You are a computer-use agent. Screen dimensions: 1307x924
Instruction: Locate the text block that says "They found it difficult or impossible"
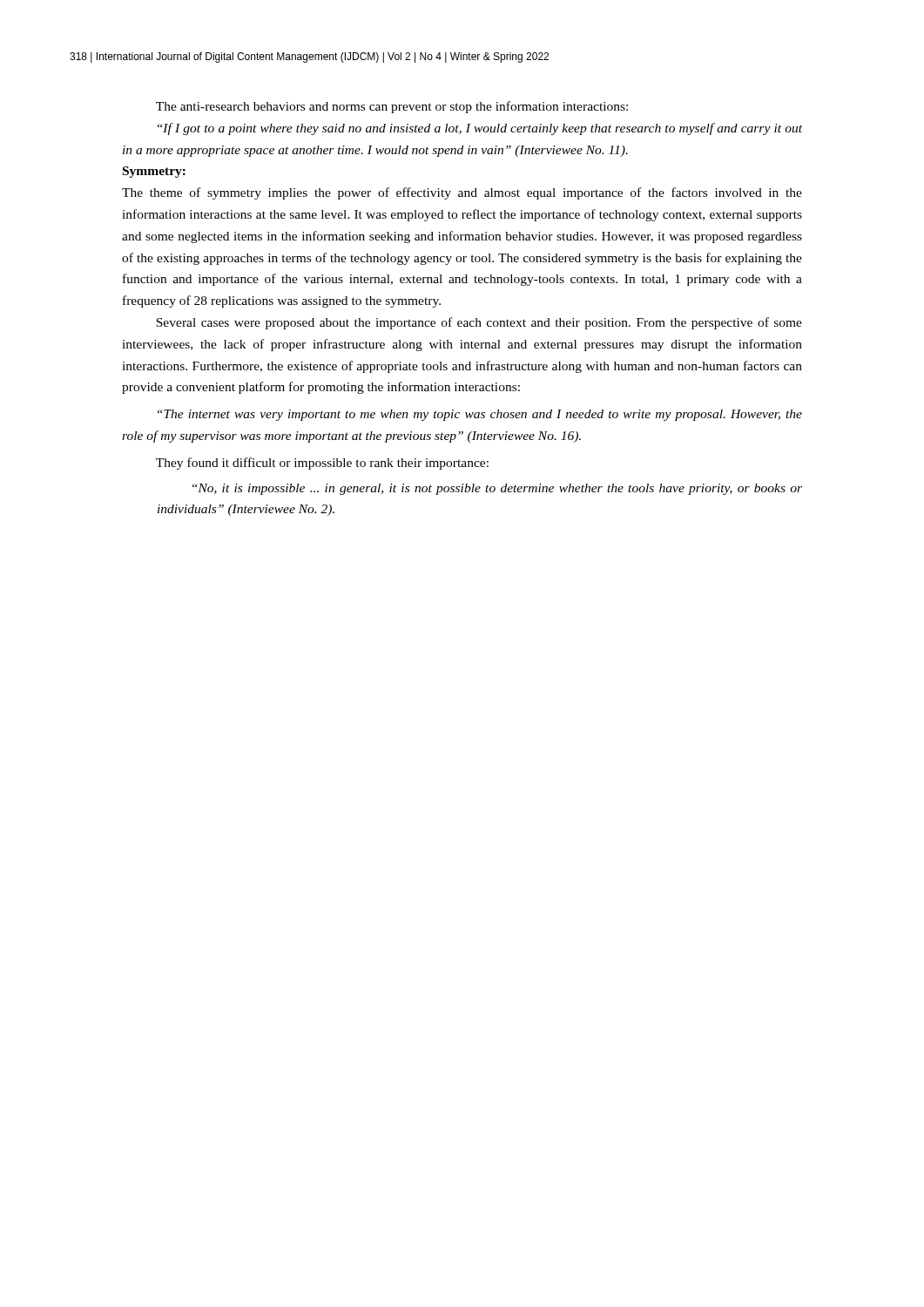coord(462,463)
